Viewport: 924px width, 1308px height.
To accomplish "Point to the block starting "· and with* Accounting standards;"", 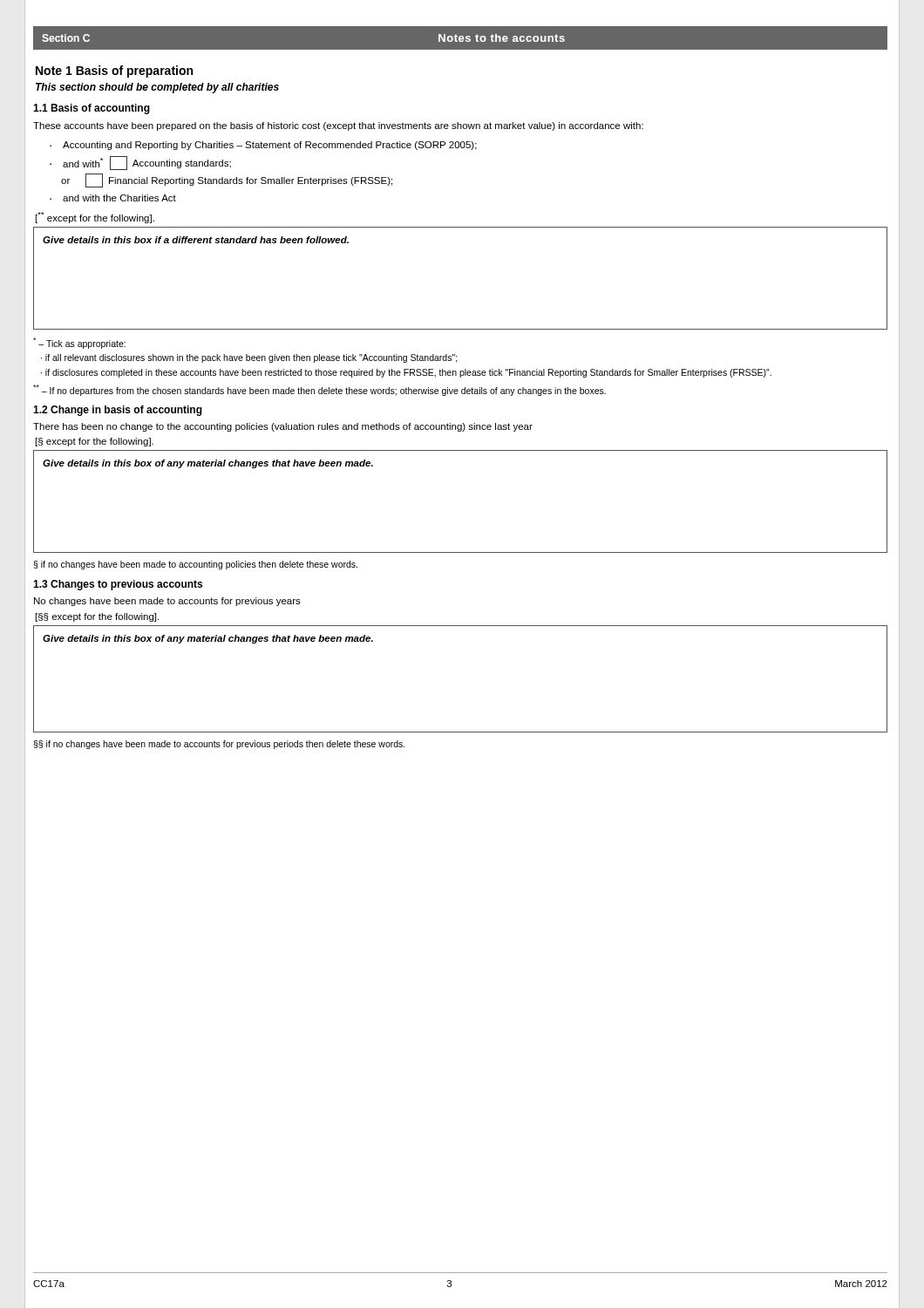I will [140, 163].
